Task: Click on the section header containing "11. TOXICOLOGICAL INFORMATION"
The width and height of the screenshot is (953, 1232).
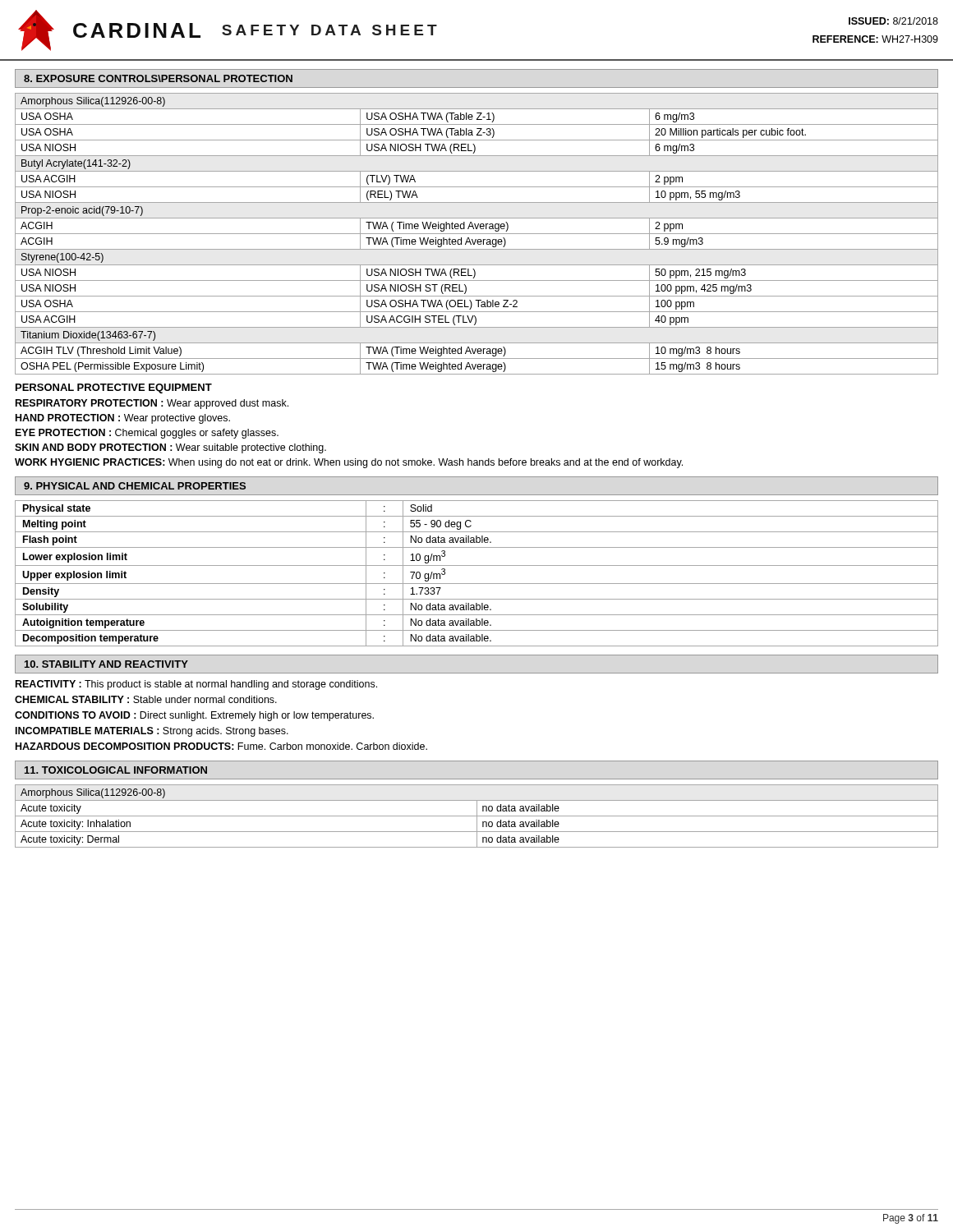Action: coord(116,770)
